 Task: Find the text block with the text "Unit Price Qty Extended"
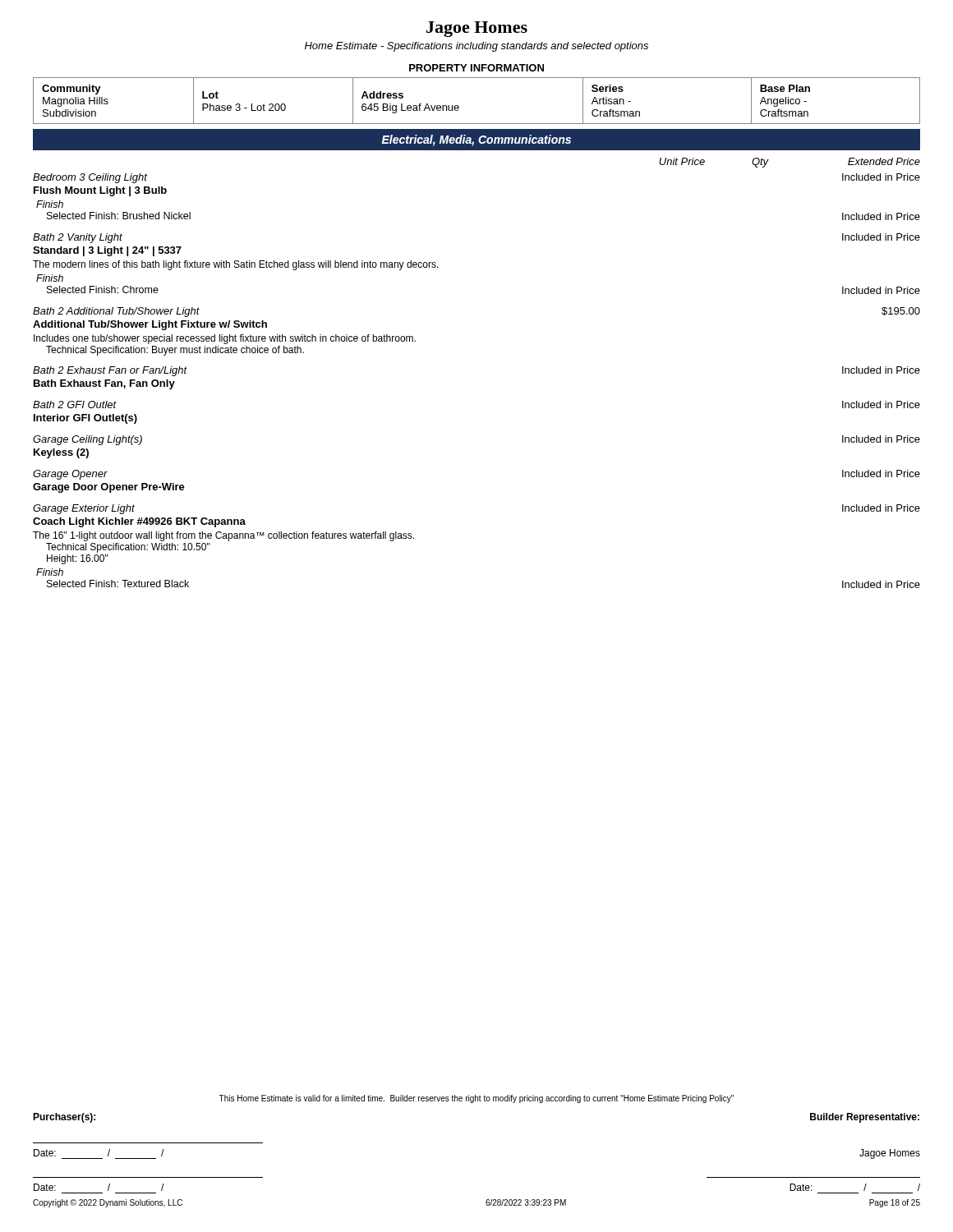[772, 161]
